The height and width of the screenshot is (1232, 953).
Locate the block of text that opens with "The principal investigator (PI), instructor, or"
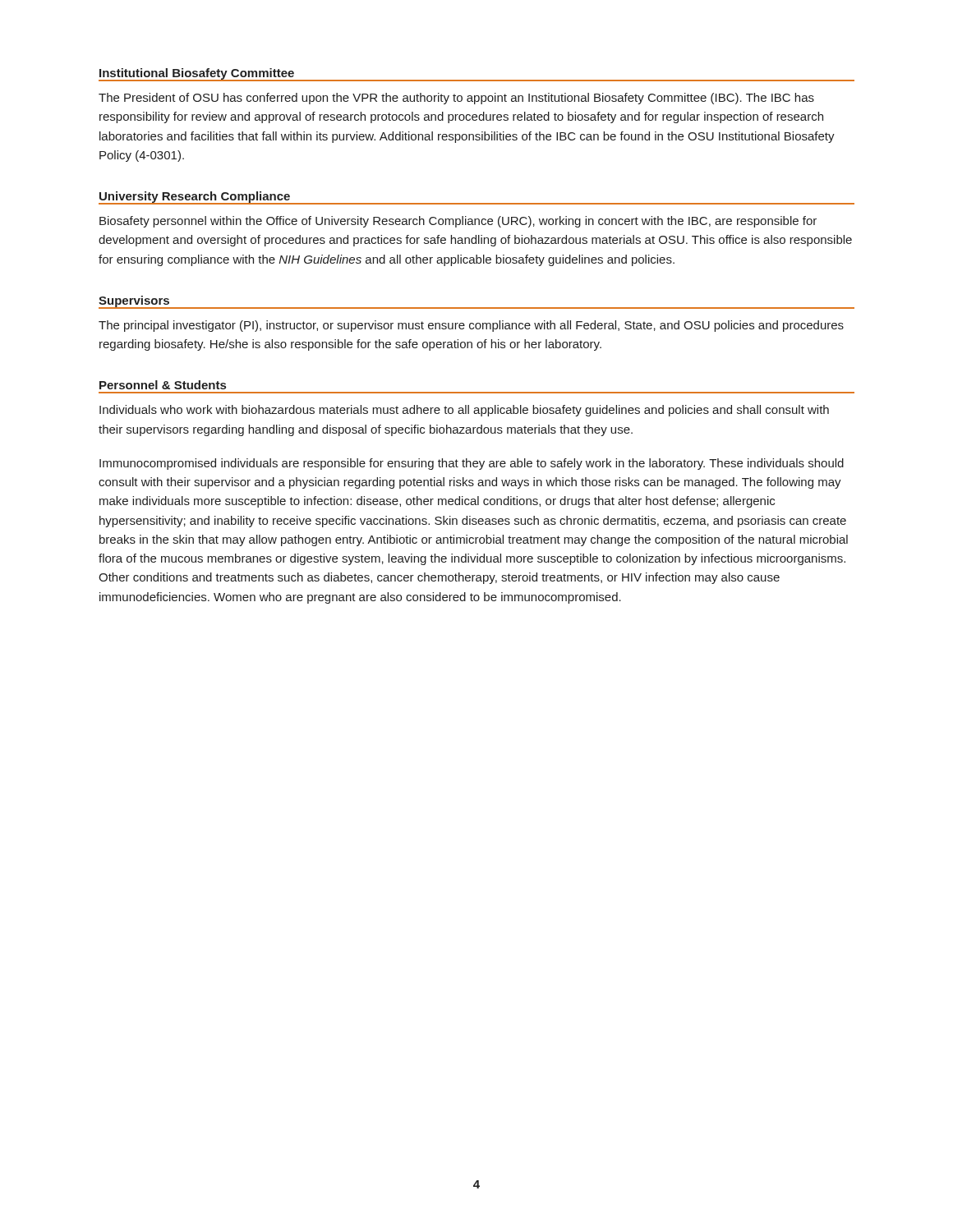[x=471, y=334]
